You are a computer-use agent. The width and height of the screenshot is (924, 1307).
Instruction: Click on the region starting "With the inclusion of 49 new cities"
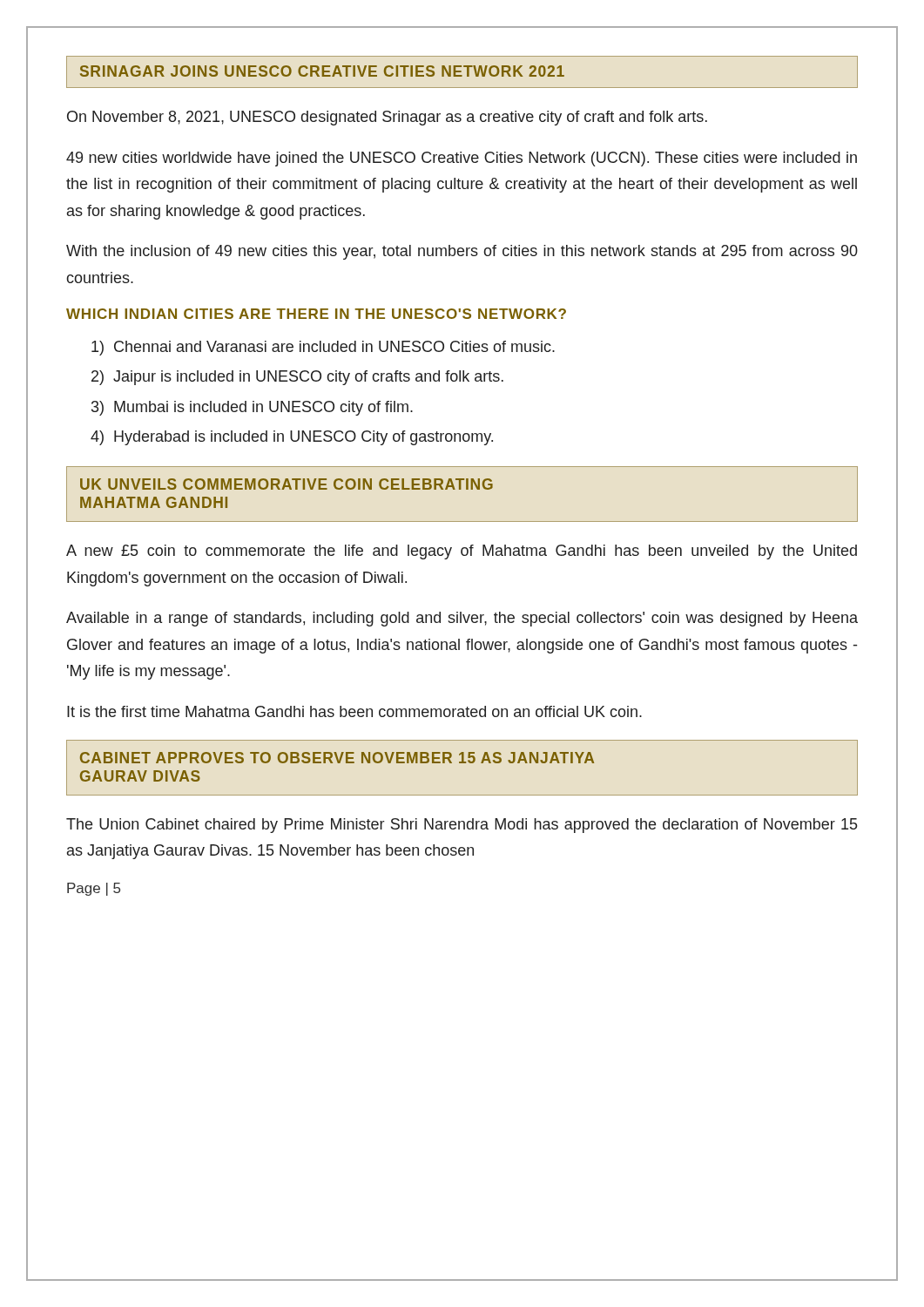(x=462, y=265)
